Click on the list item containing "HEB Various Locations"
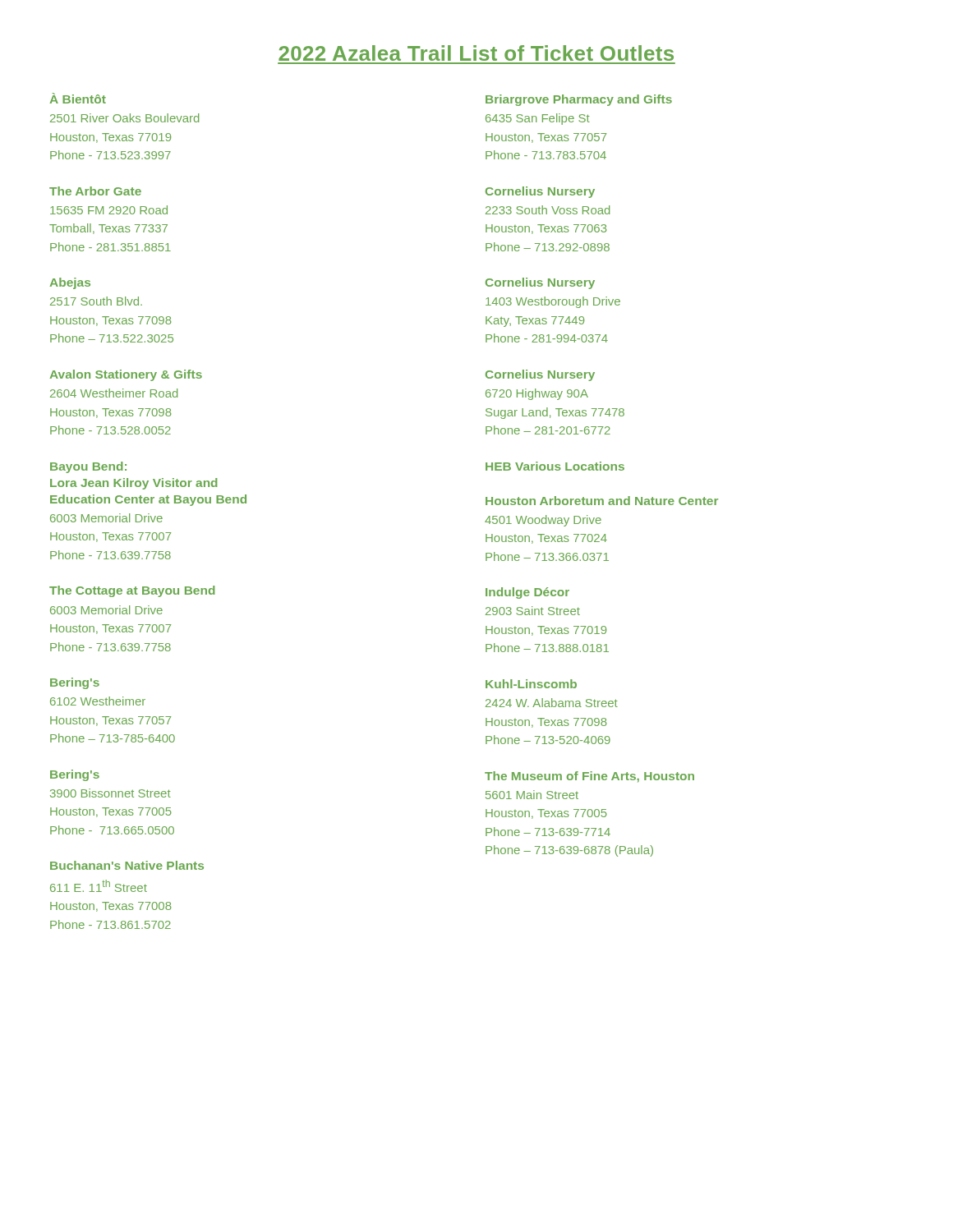 point(555,466)
